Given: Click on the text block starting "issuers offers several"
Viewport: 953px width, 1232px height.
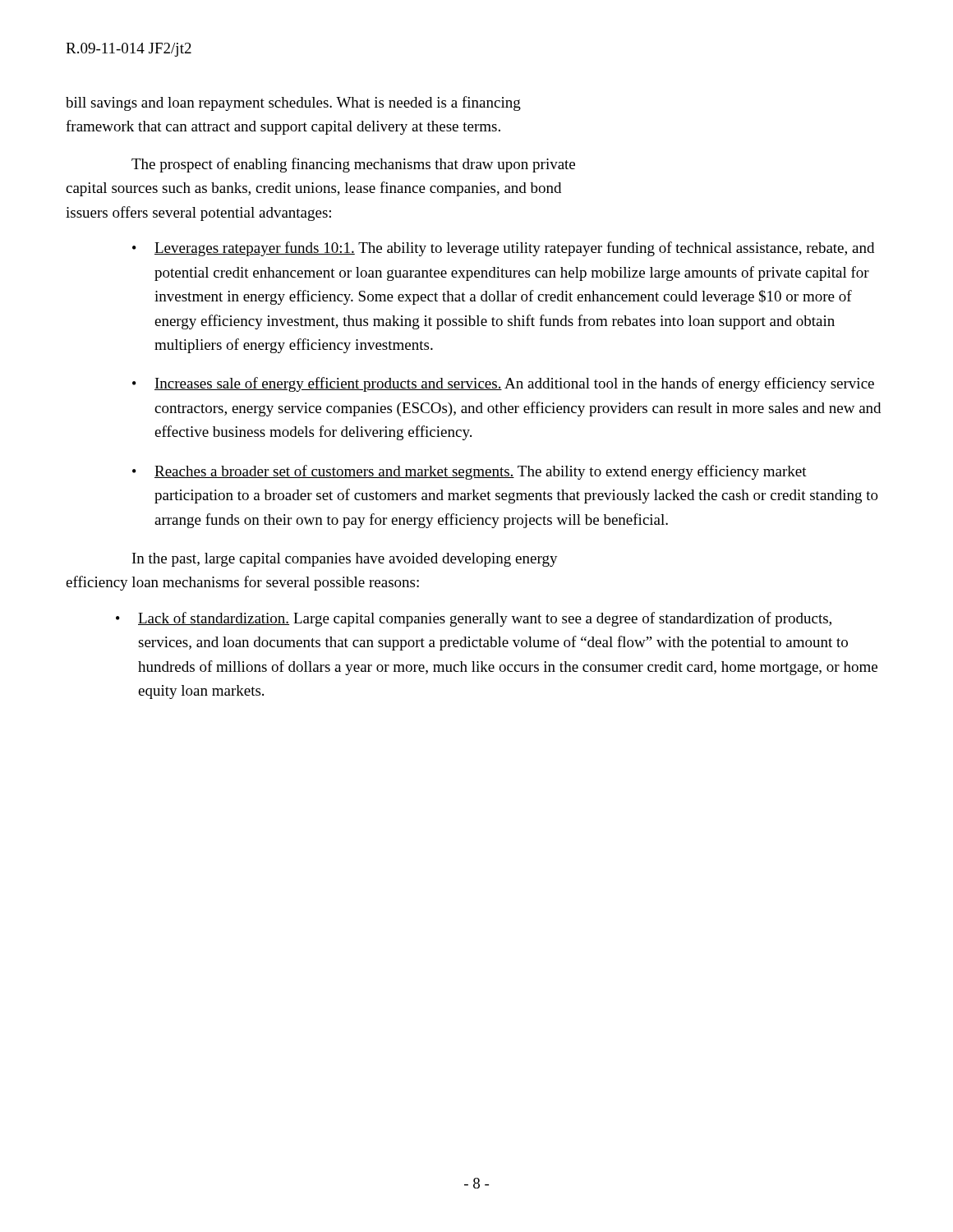Looking at the screenshot, I should (199, 212).
